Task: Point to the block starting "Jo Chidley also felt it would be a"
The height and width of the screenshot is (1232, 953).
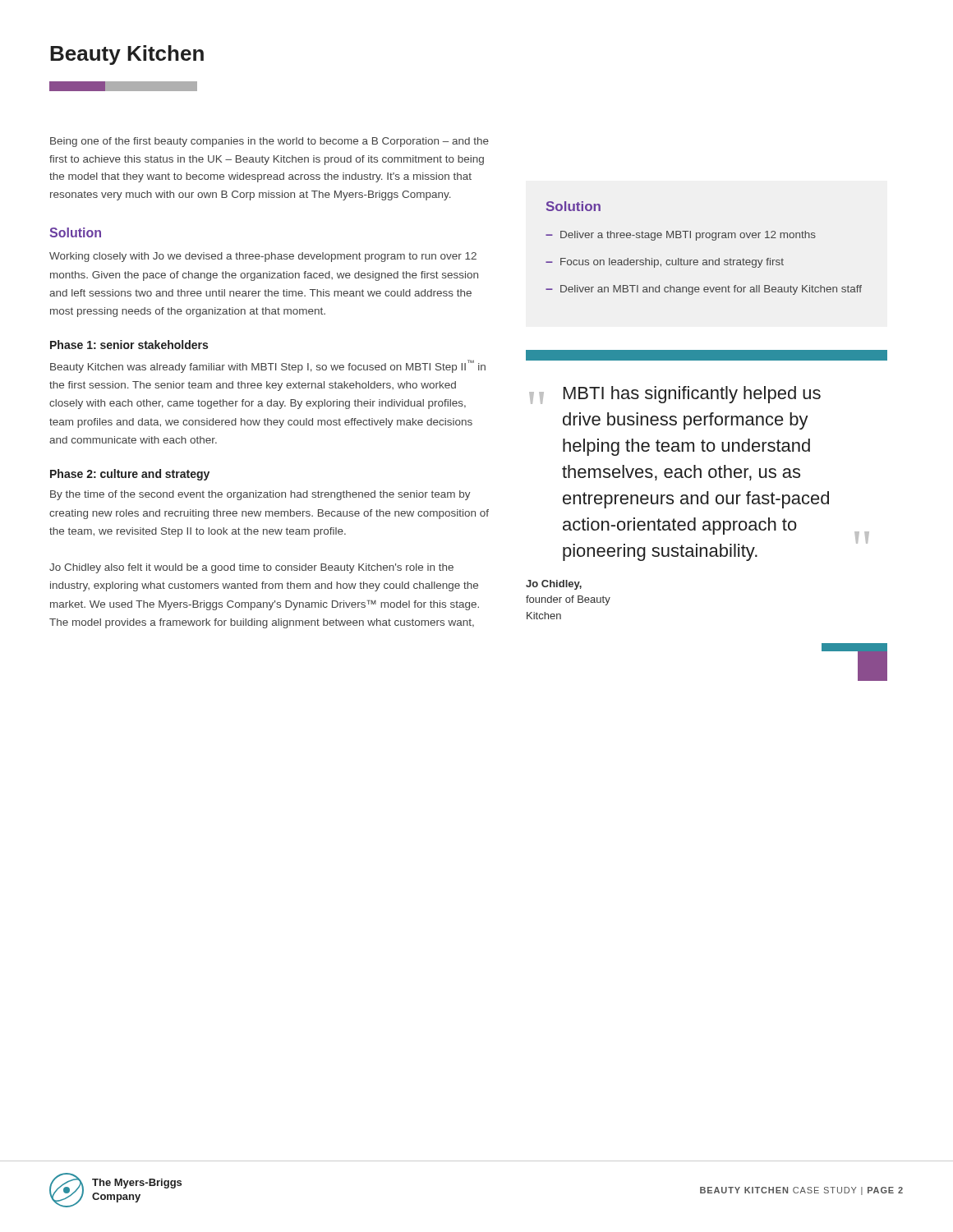Action: (265, 595)
